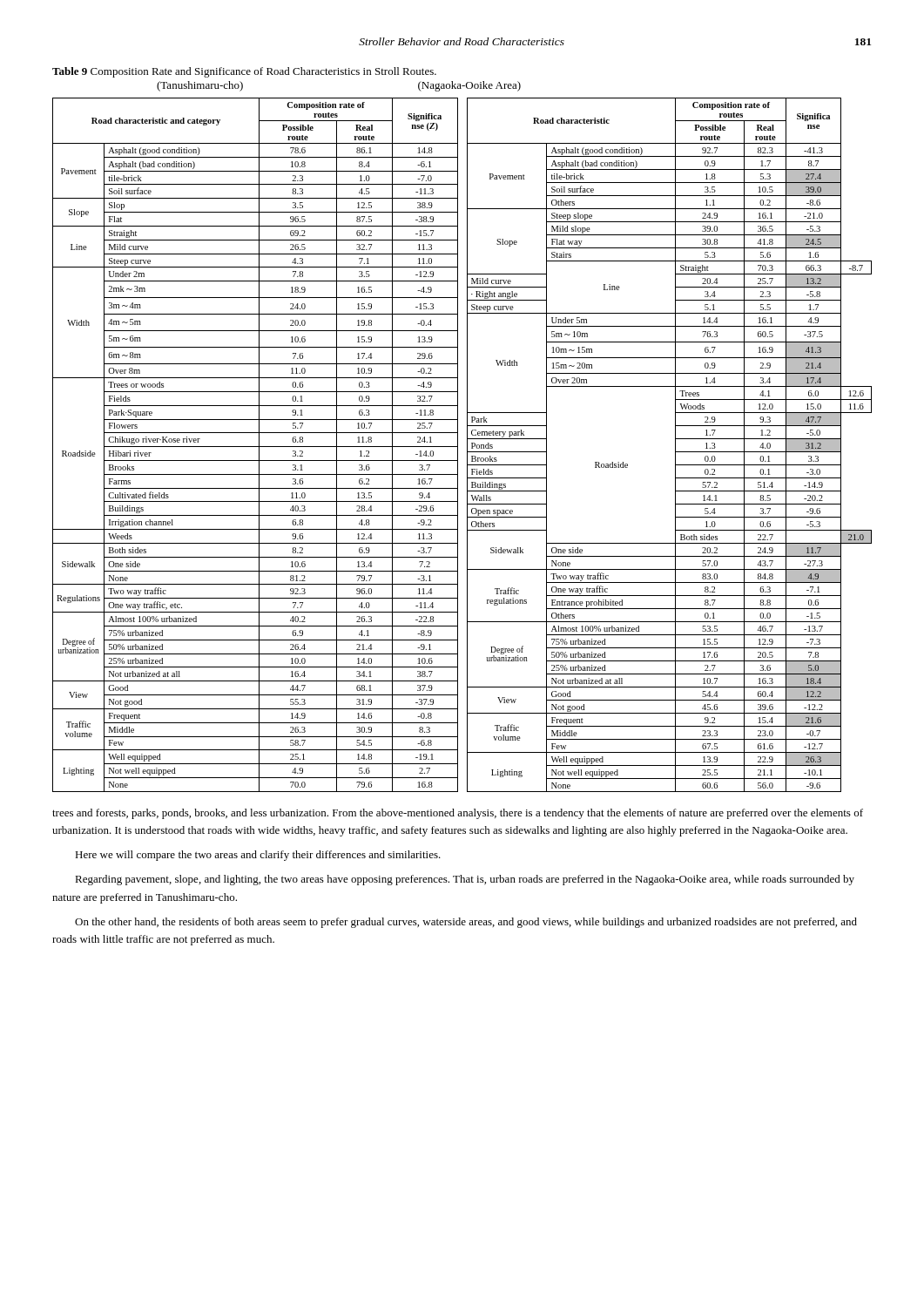Navigate to the text starting "Table 9 Composition"
This screenshot has height=1307, width=924.
[x=287, y=78]
